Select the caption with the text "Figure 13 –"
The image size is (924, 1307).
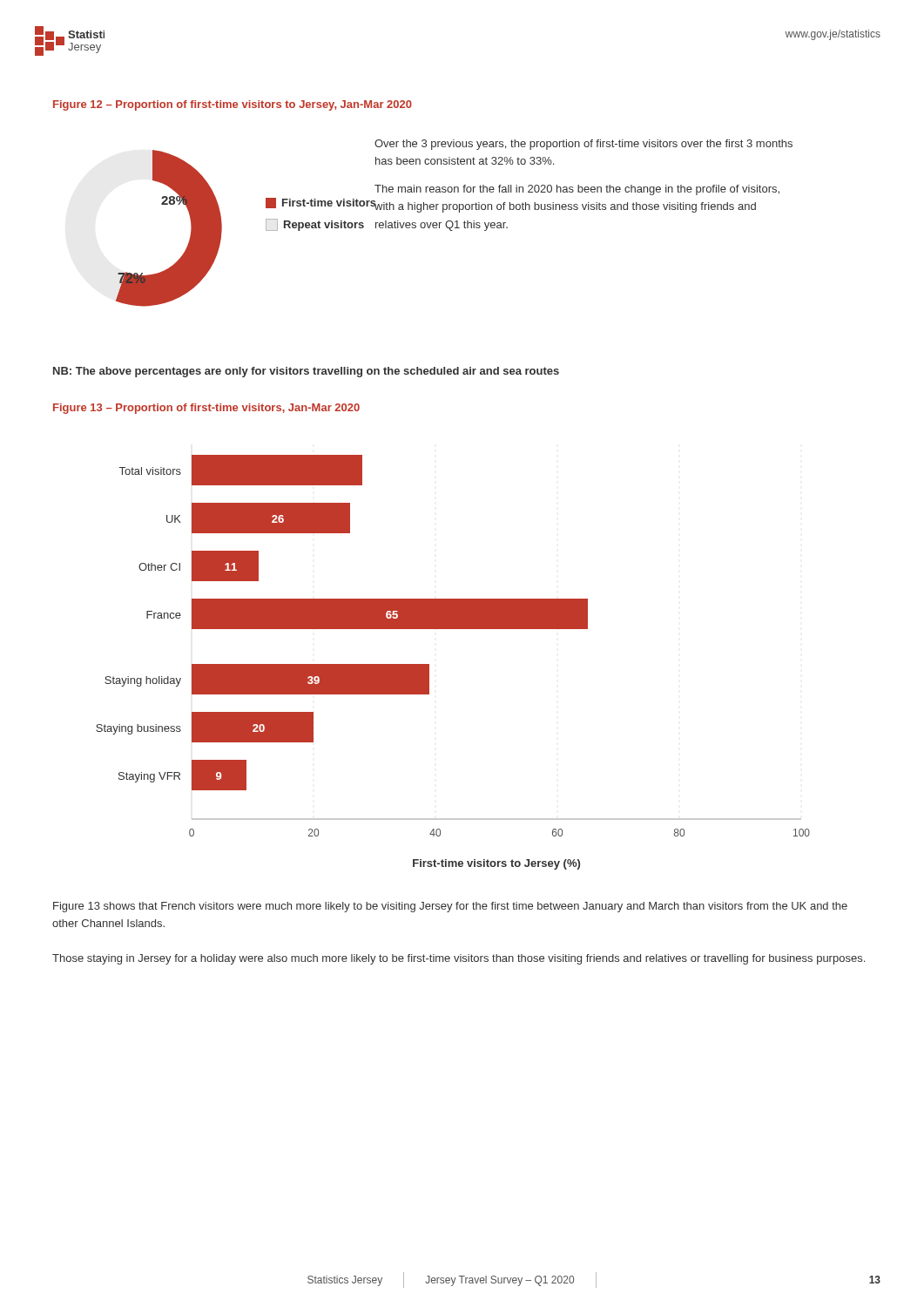click(206, 407)
